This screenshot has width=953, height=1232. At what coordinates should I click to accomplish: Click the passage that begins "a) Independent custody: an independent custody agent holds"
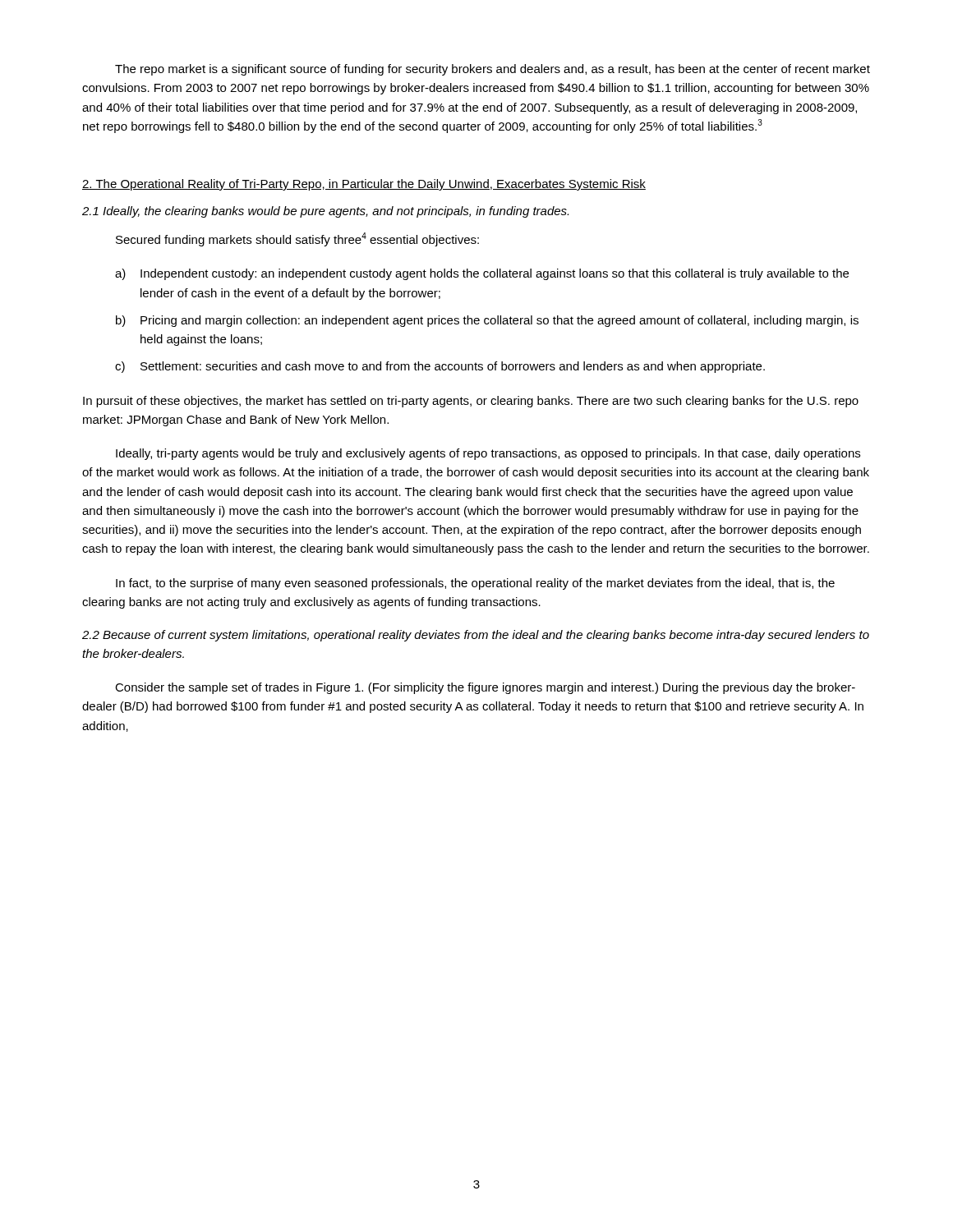(493, 283)
